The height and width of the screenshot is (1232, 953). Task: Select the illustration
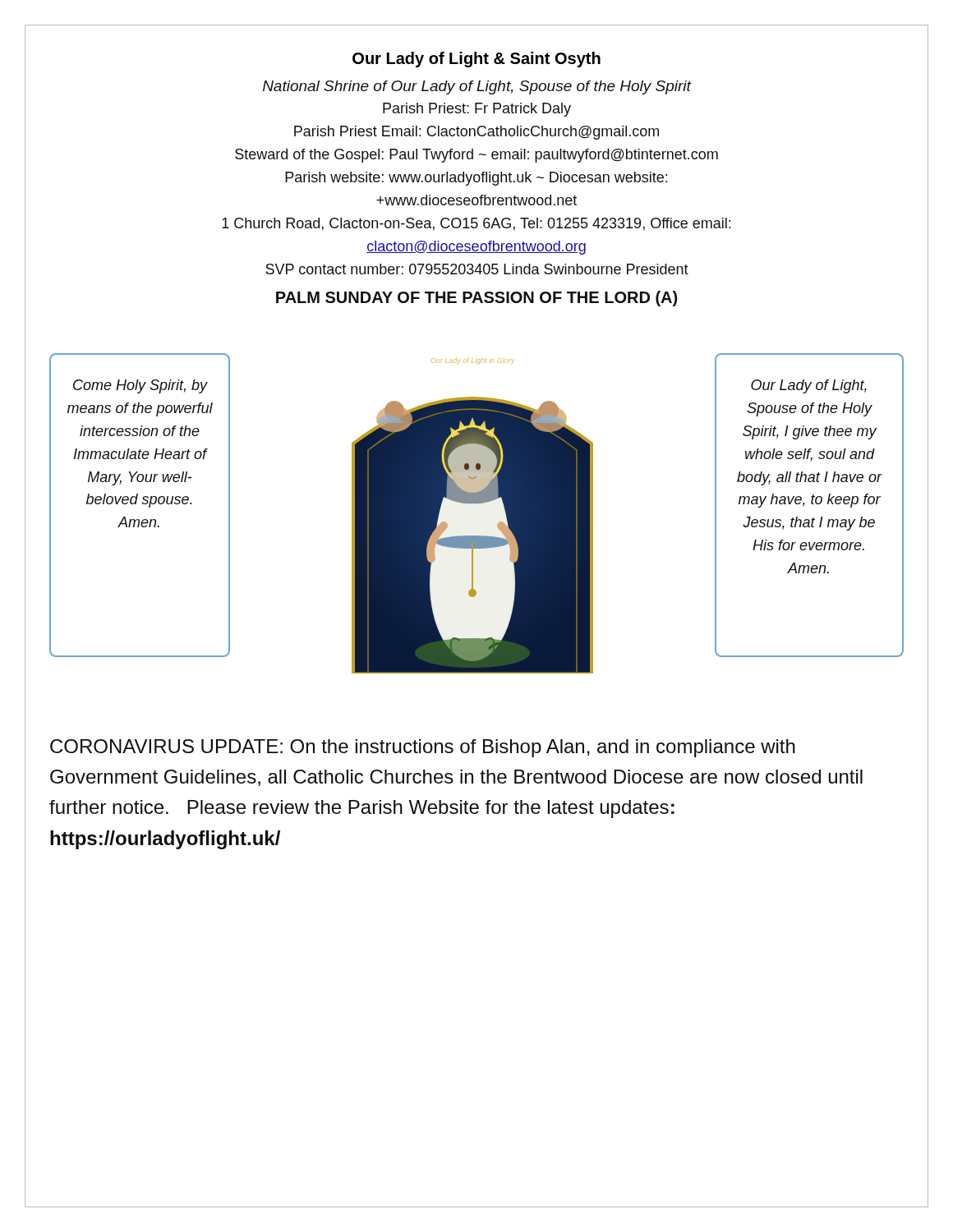tap(472, 509)
